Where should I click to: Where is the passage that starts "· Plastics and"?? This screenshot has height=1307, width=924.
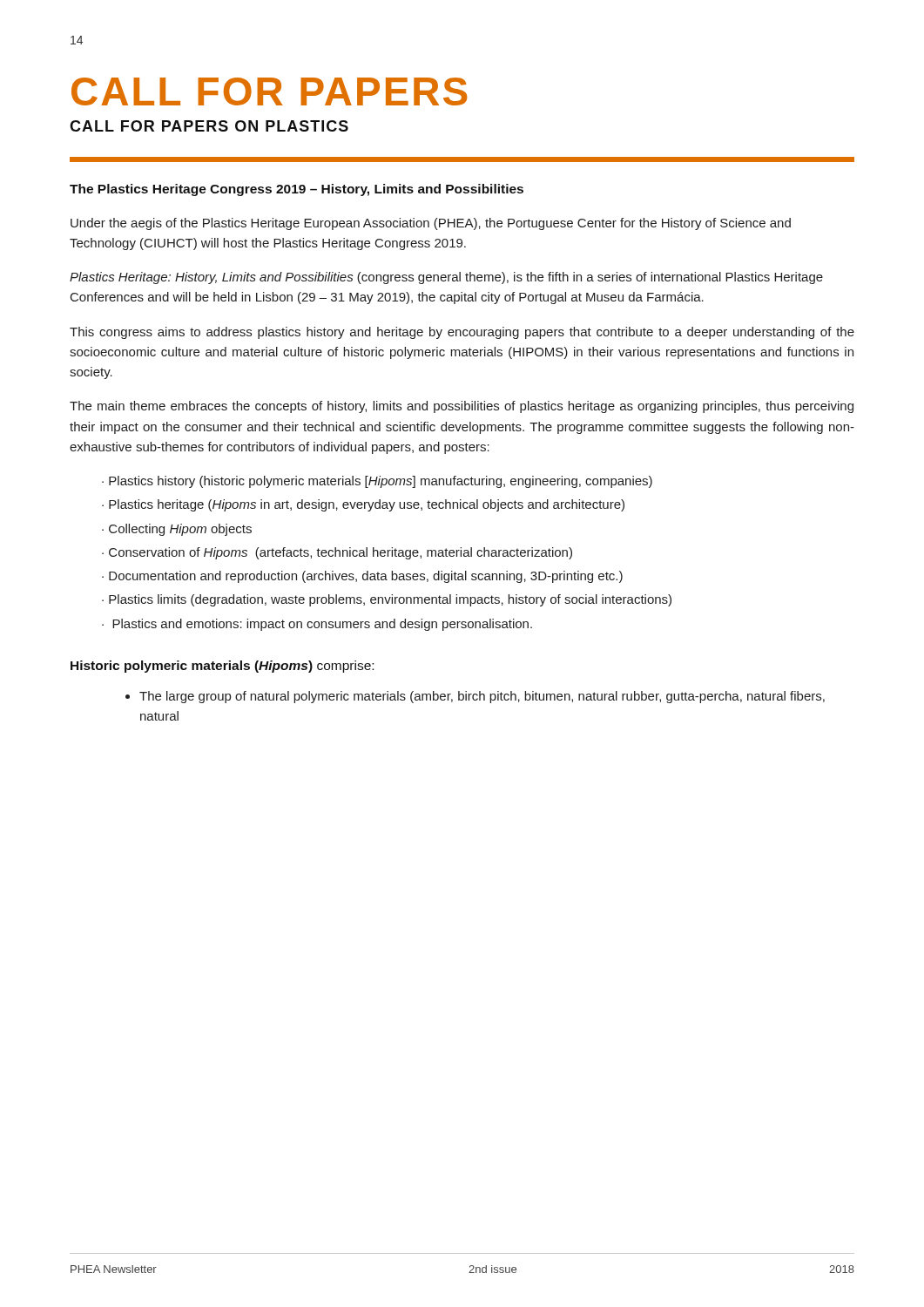[x=317, y=623]
